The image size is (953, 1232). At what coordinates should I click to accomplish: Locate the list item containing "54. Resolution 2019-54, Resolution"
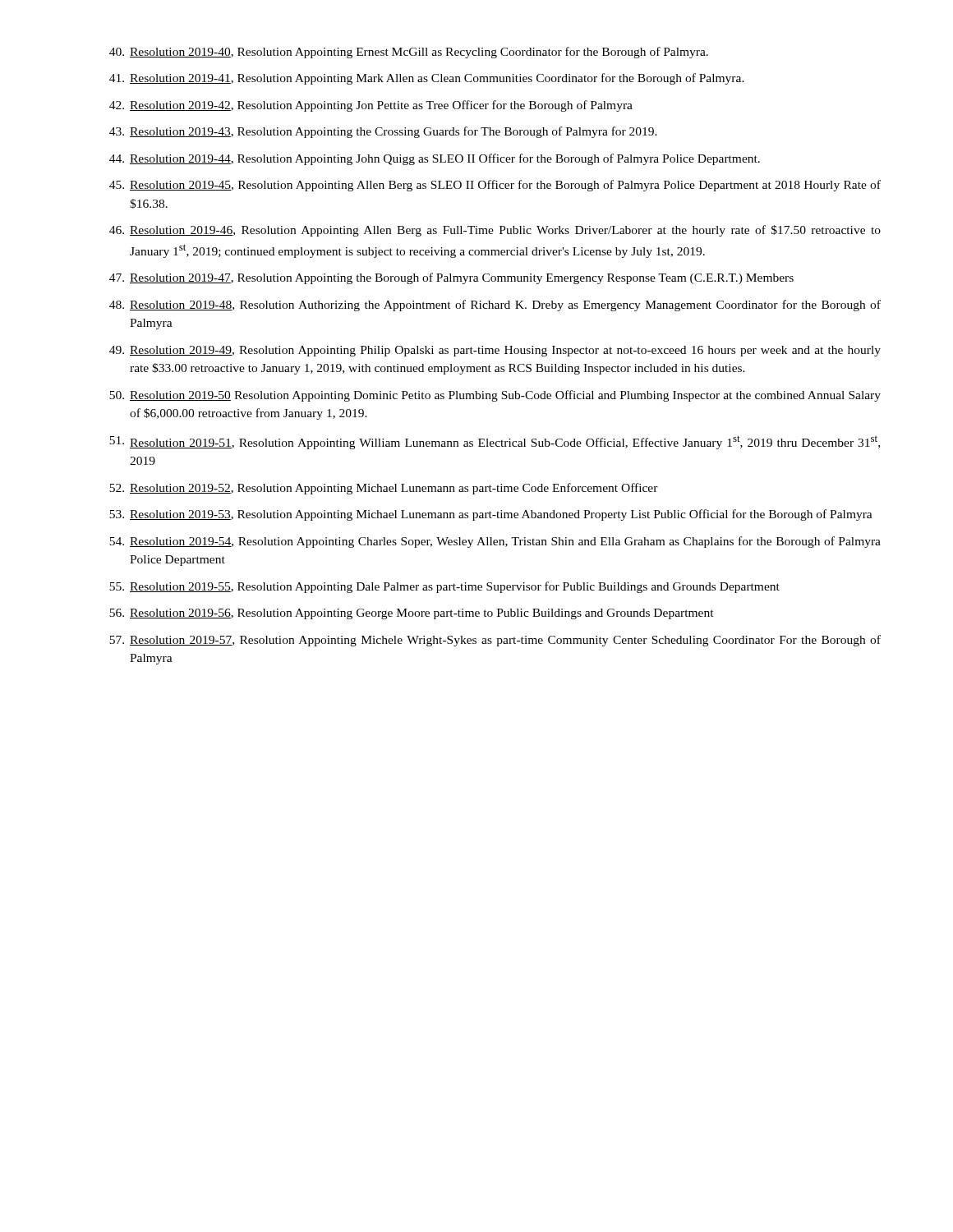(485, 550)
